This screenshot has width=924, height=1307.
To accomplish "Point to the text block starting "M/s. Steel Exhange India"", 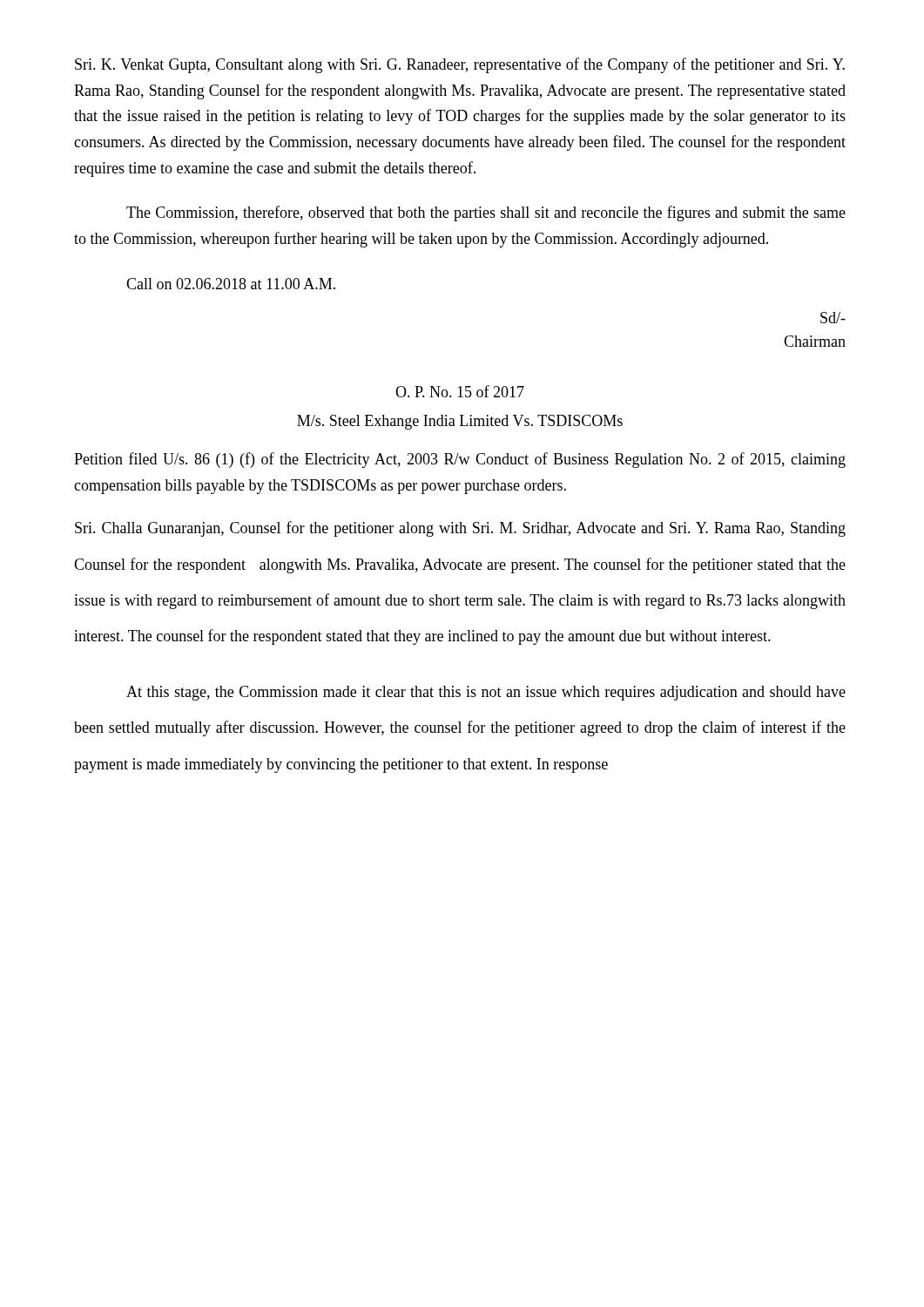I will point(460,421).
